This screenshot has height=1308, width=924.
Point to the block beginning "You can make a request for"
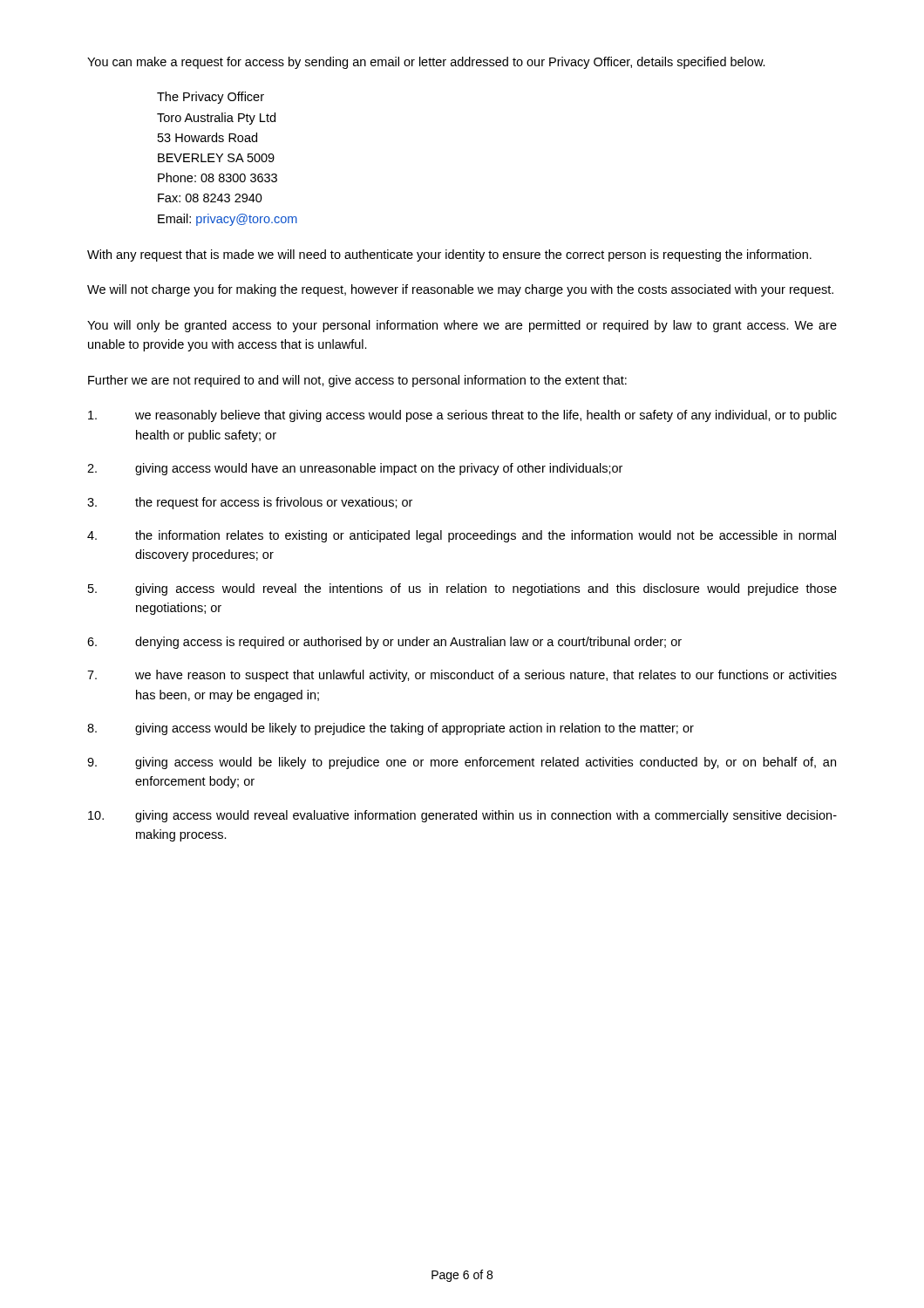427,62
